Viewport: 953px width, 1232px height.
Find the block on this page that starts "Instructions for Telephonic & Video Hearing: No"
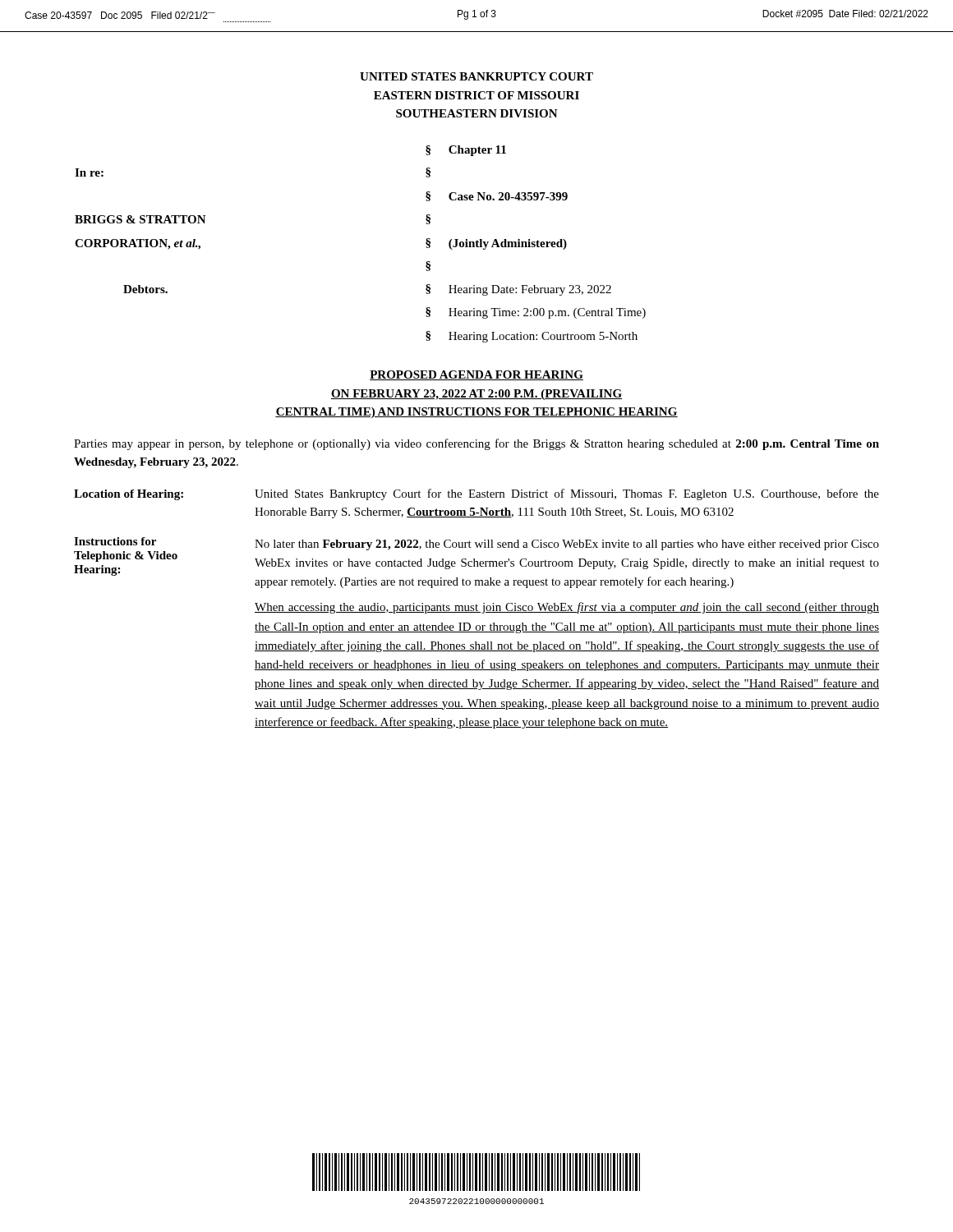tap(476, 633)
